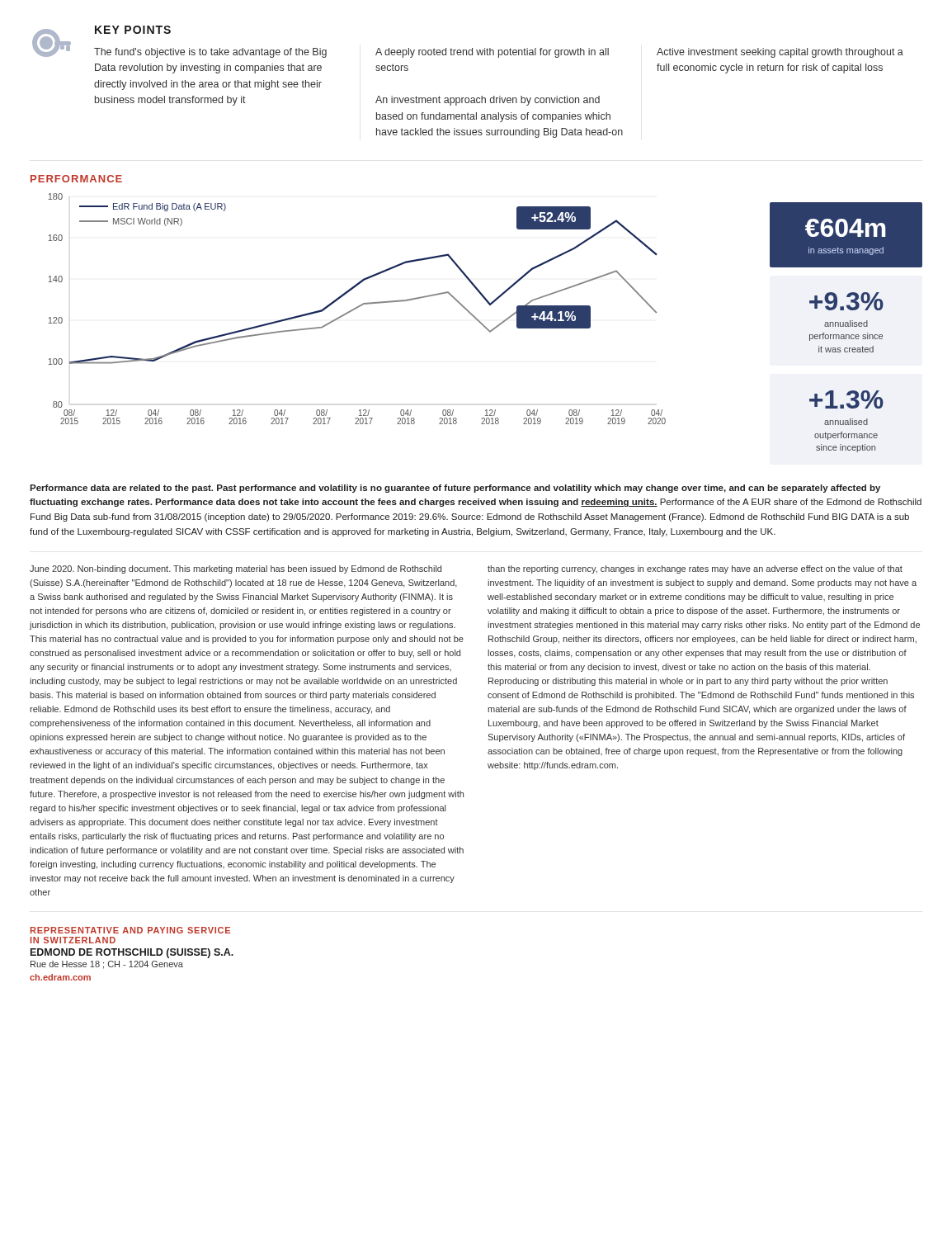This screenshot has height=1238, width=952.
Task: Find the block on this page that starts "The fund's objective"
Action: click(211, 76)
